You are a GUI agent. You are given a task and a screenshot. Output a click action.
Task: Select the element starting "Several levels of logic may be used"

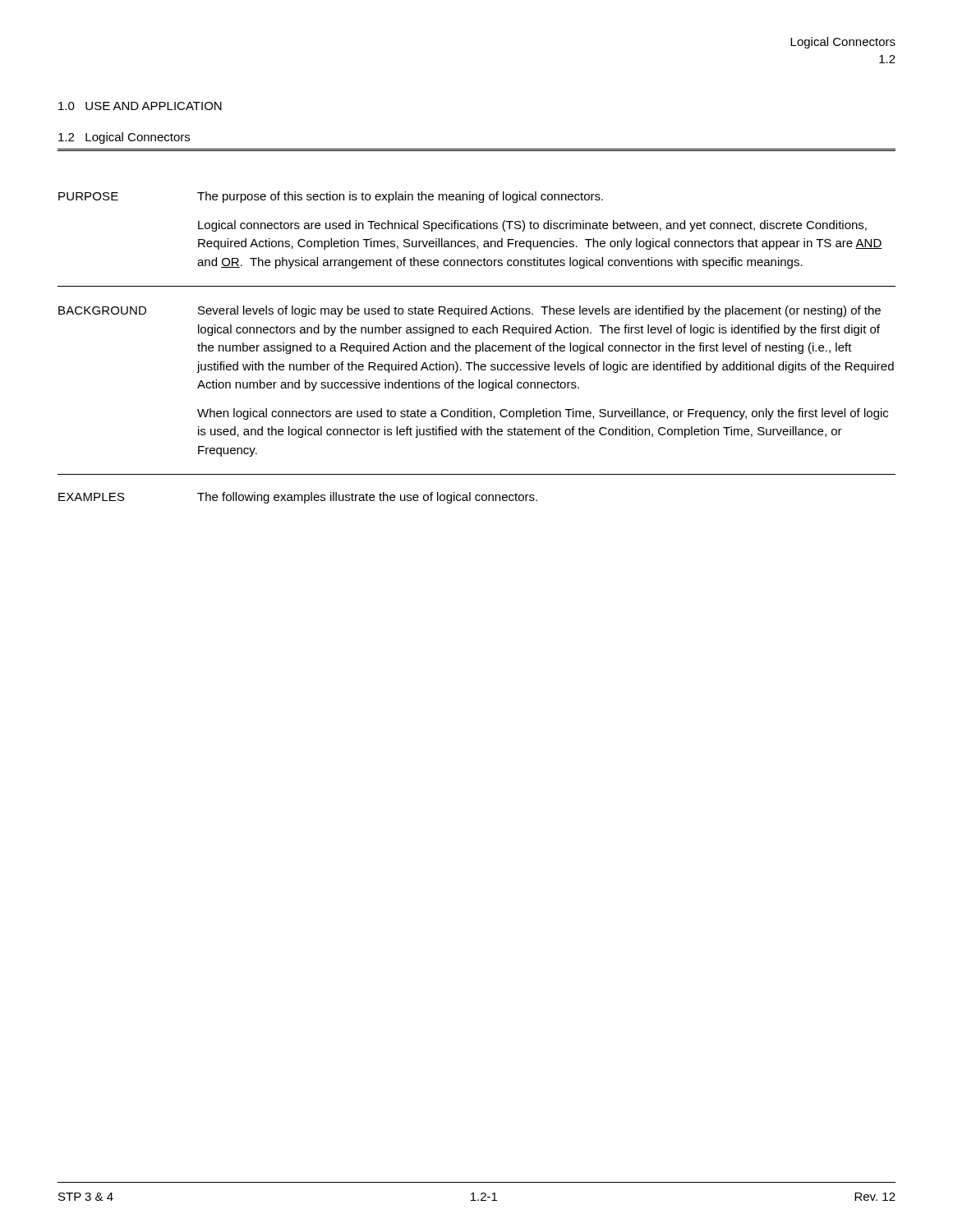pyautogui.click(x=546, y=380)
